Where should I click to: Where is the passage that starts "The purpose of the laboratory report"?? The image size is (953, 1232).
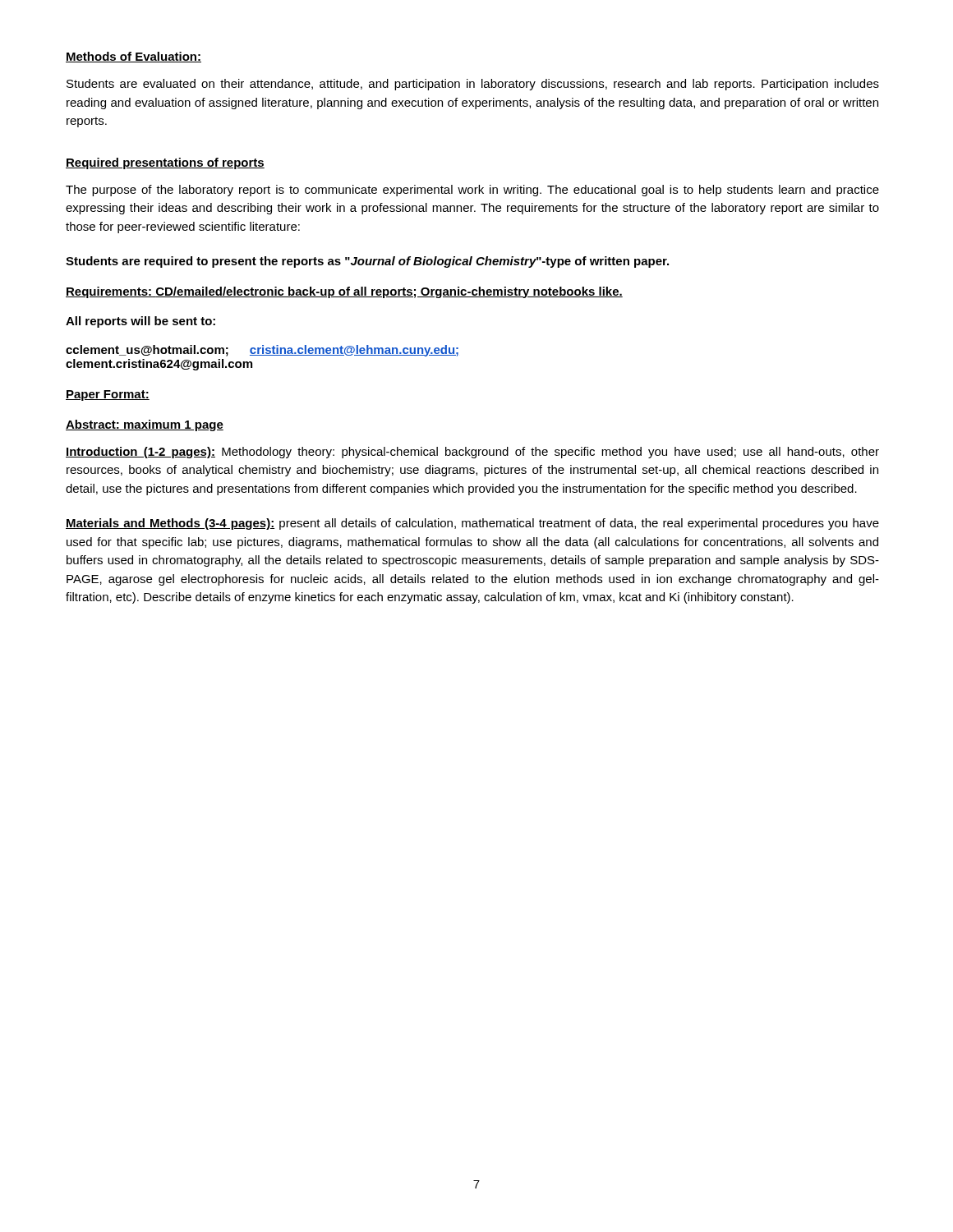point(472,207)
